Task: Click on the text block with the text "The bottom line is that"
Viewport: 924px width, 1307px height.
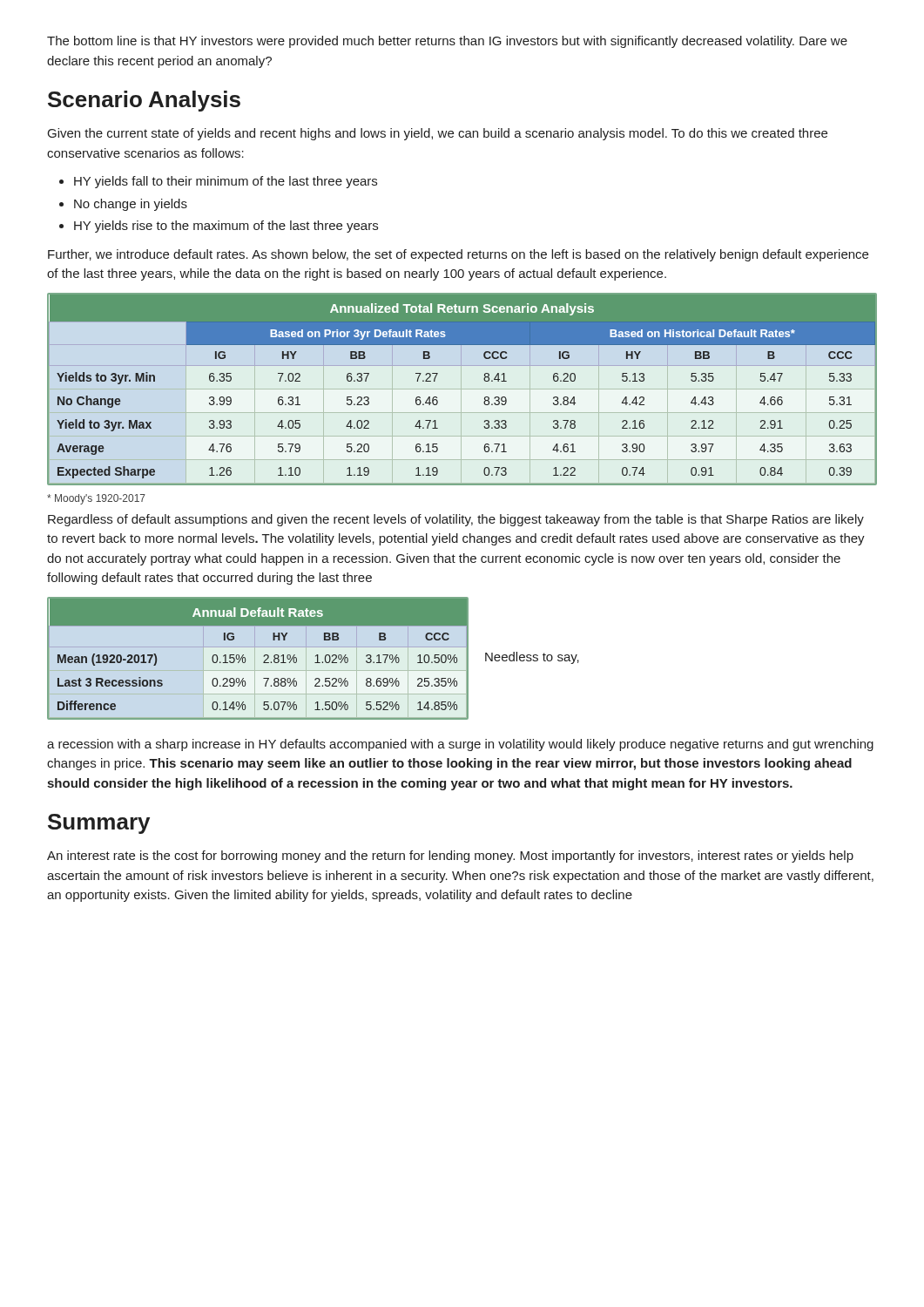Action: (447, 50)
